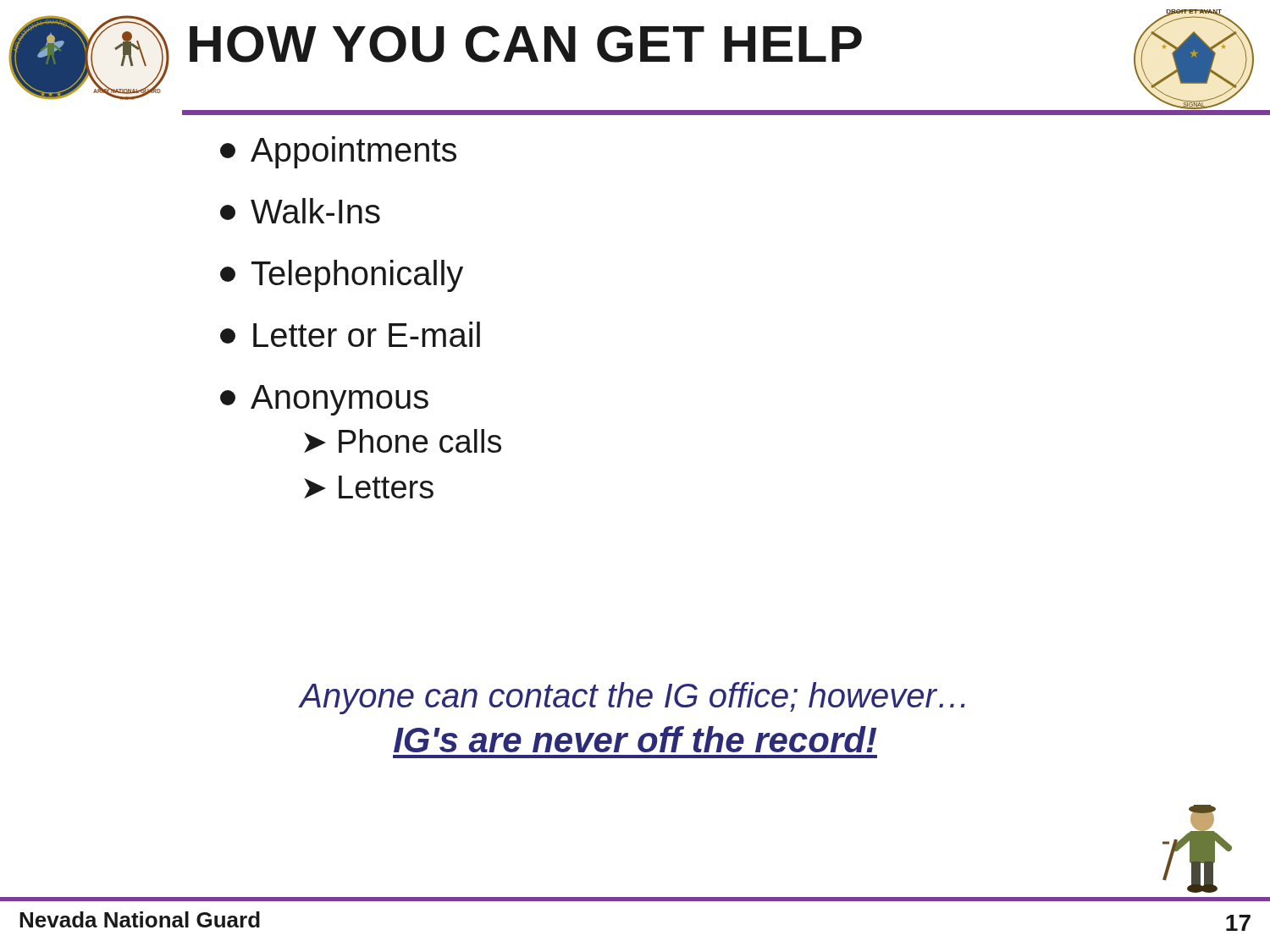The height and width of the screenshot is (952, 1270).
Task: Click on the passage starting "HOW YOU CAN GET HELP"
Action: (650, 44)
